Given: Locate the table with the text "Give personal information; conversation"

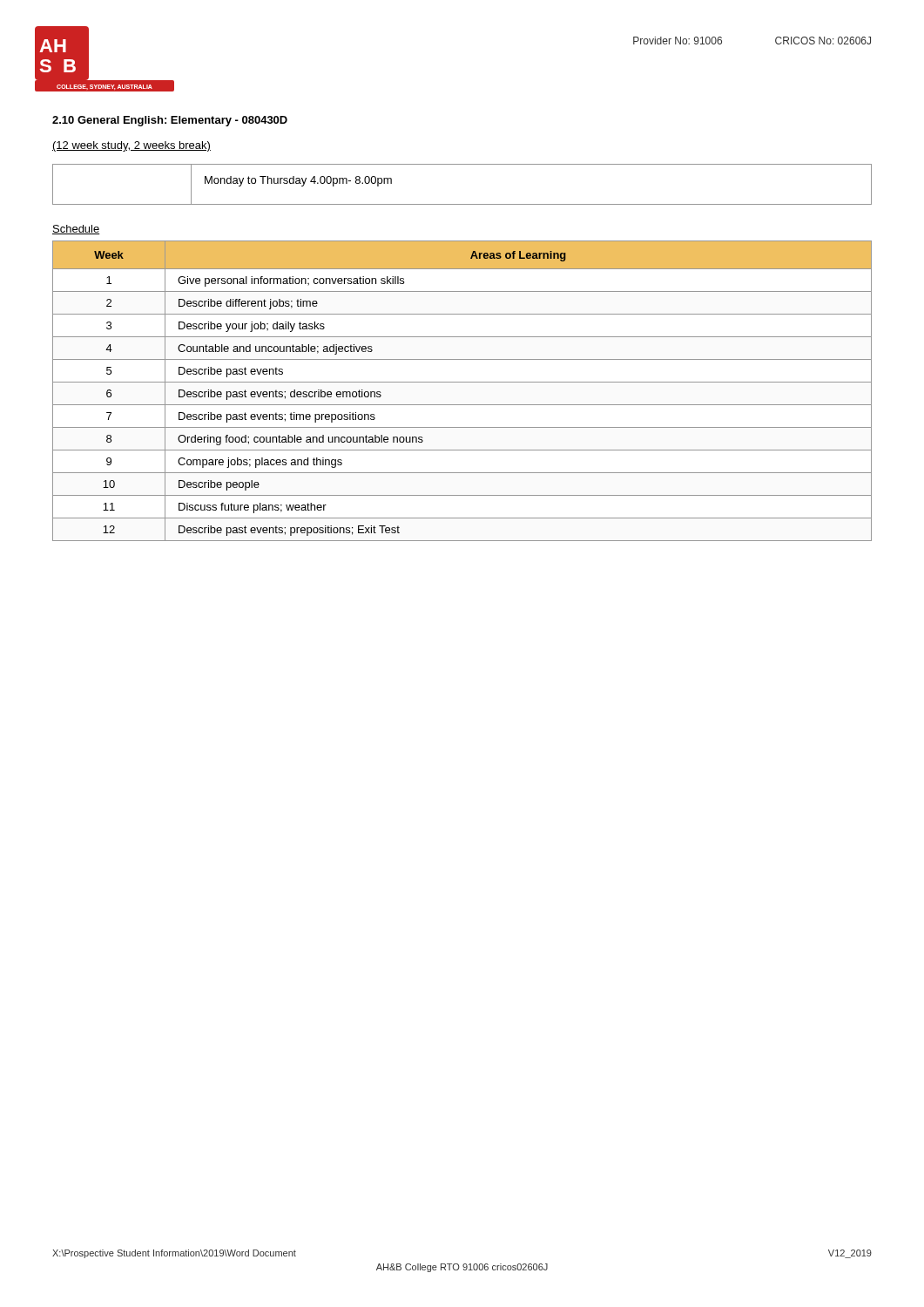Looking at the screenshot, I should point(462,391).
